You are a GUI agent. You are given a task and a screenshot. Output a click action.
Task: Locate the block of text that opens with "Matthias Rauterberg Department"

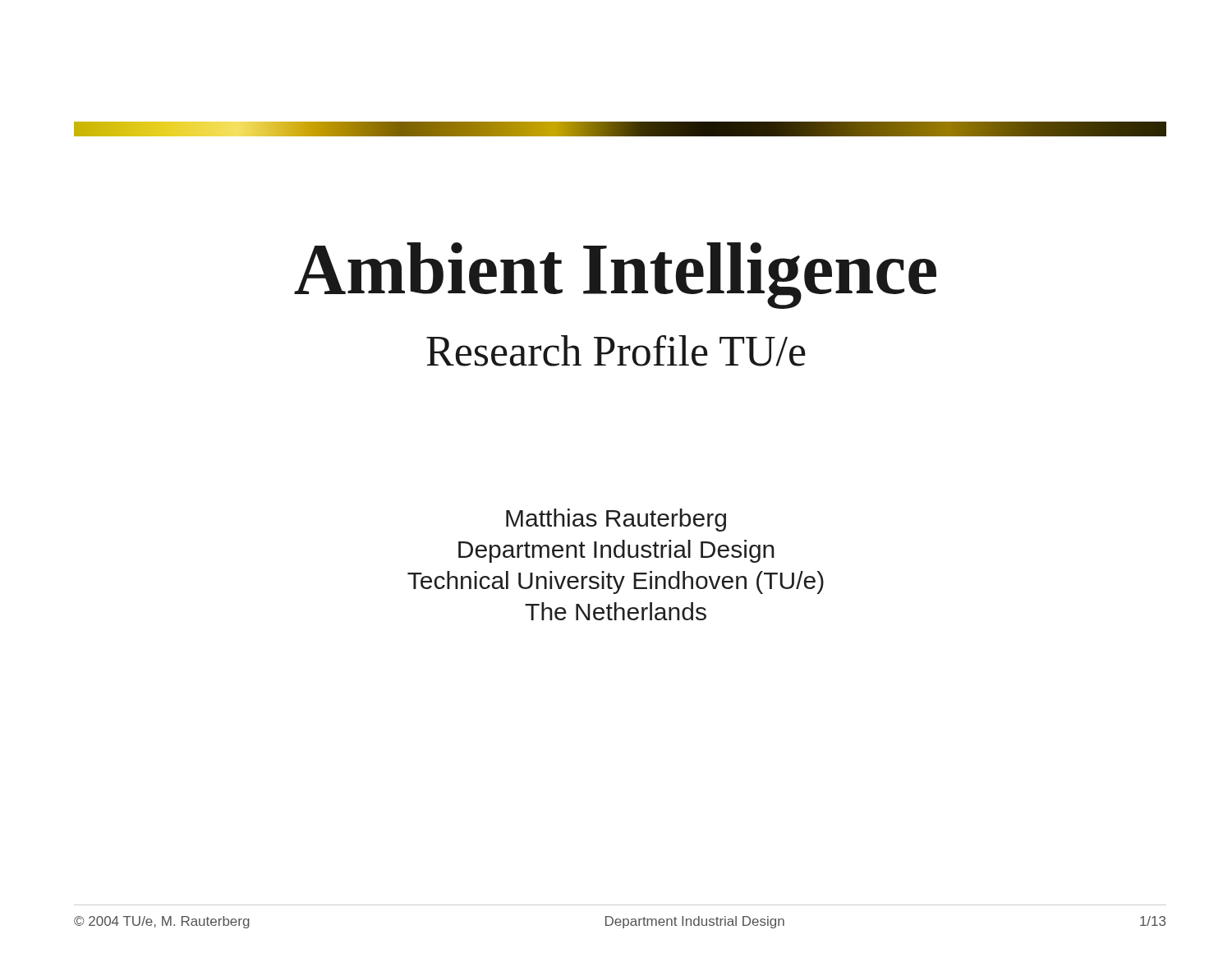pyautogui.click(x=616, y=565)
